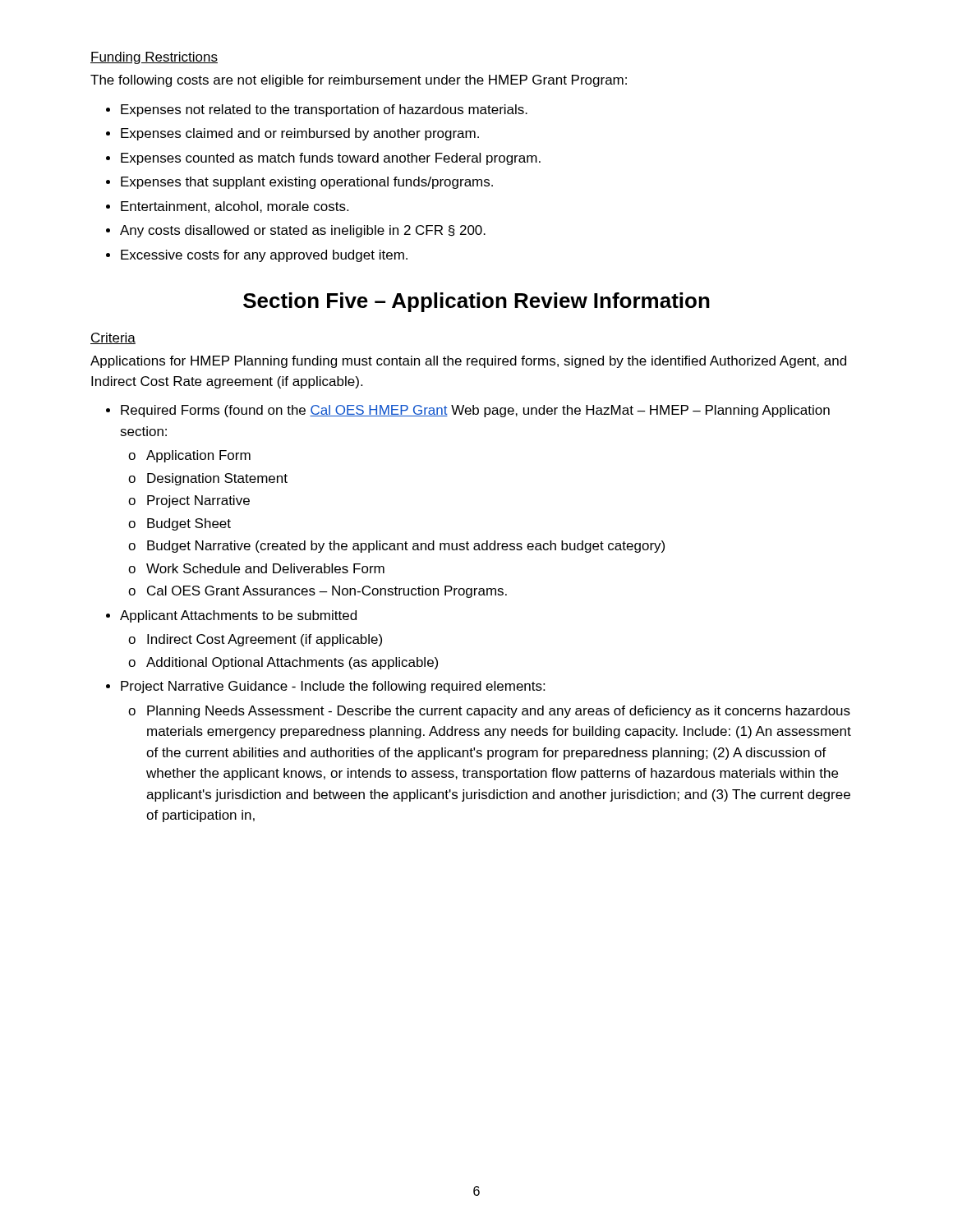Locate the text block that says "The following costs are not eligible for reimbursement"

click(359, 80)
